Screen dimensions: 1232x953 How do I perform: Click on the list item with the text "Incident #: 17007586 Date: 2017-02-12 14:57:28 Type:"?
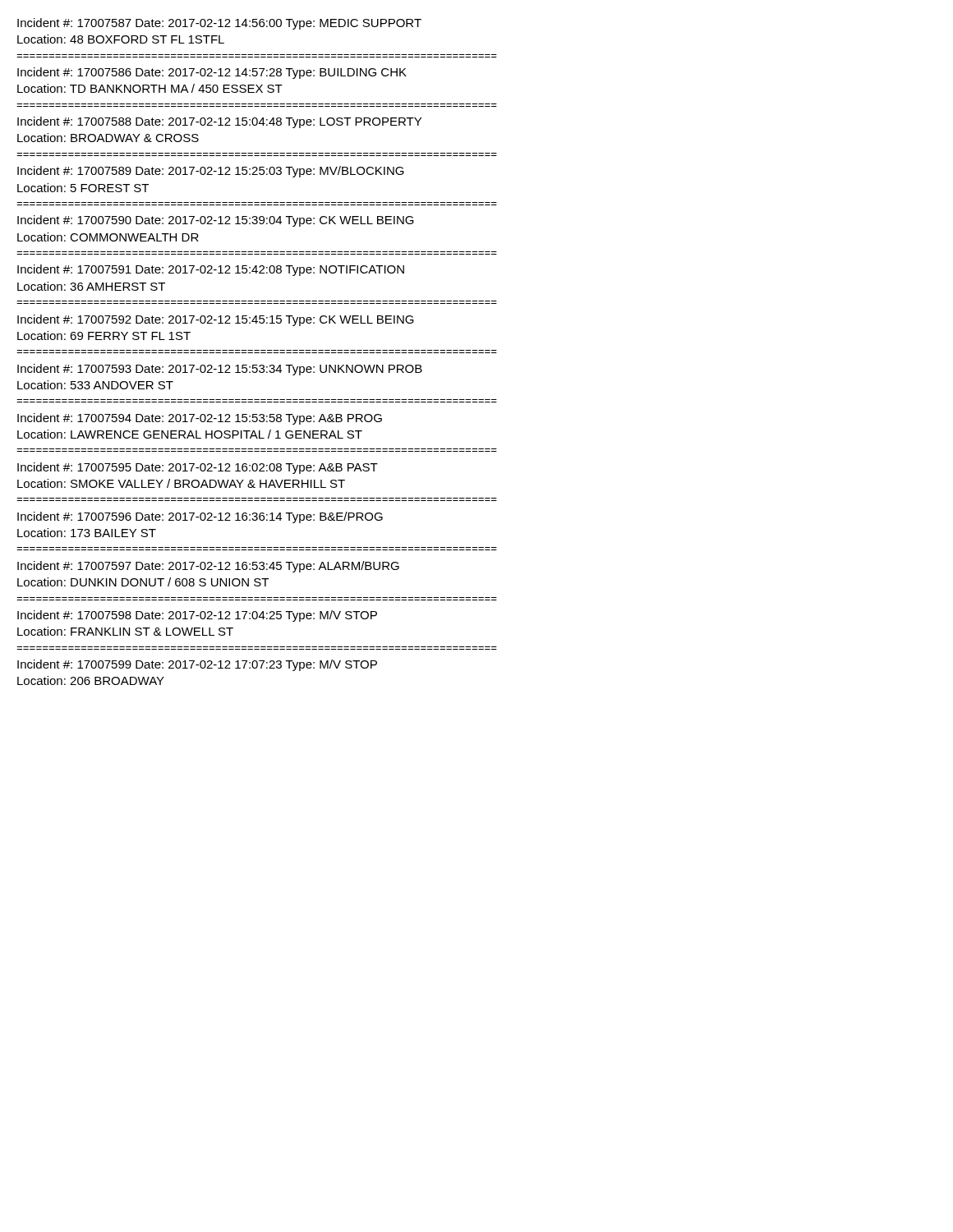[212, 73]
